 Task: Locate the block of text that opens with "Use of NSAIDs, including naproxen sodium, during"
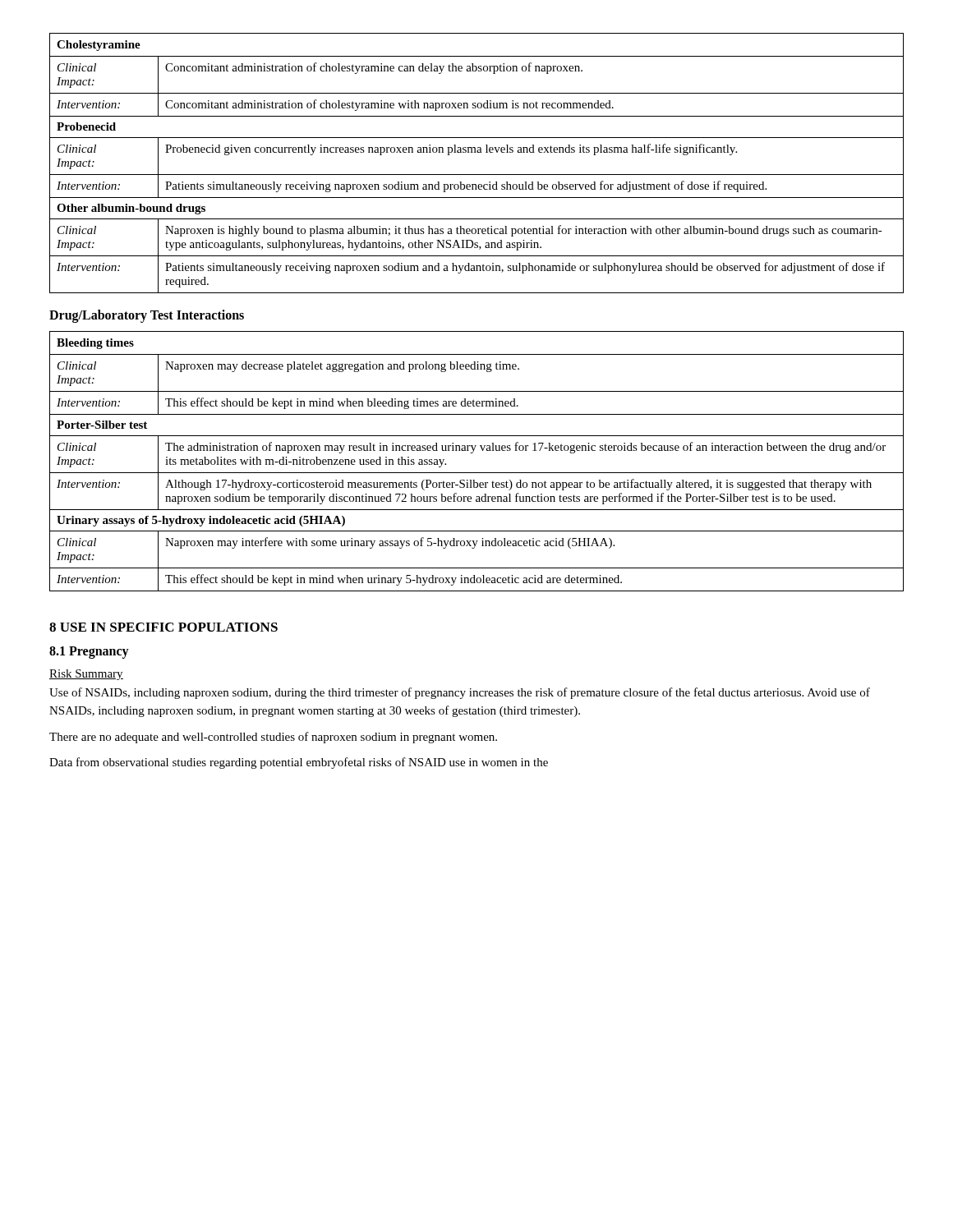click(x=459, y=701)
